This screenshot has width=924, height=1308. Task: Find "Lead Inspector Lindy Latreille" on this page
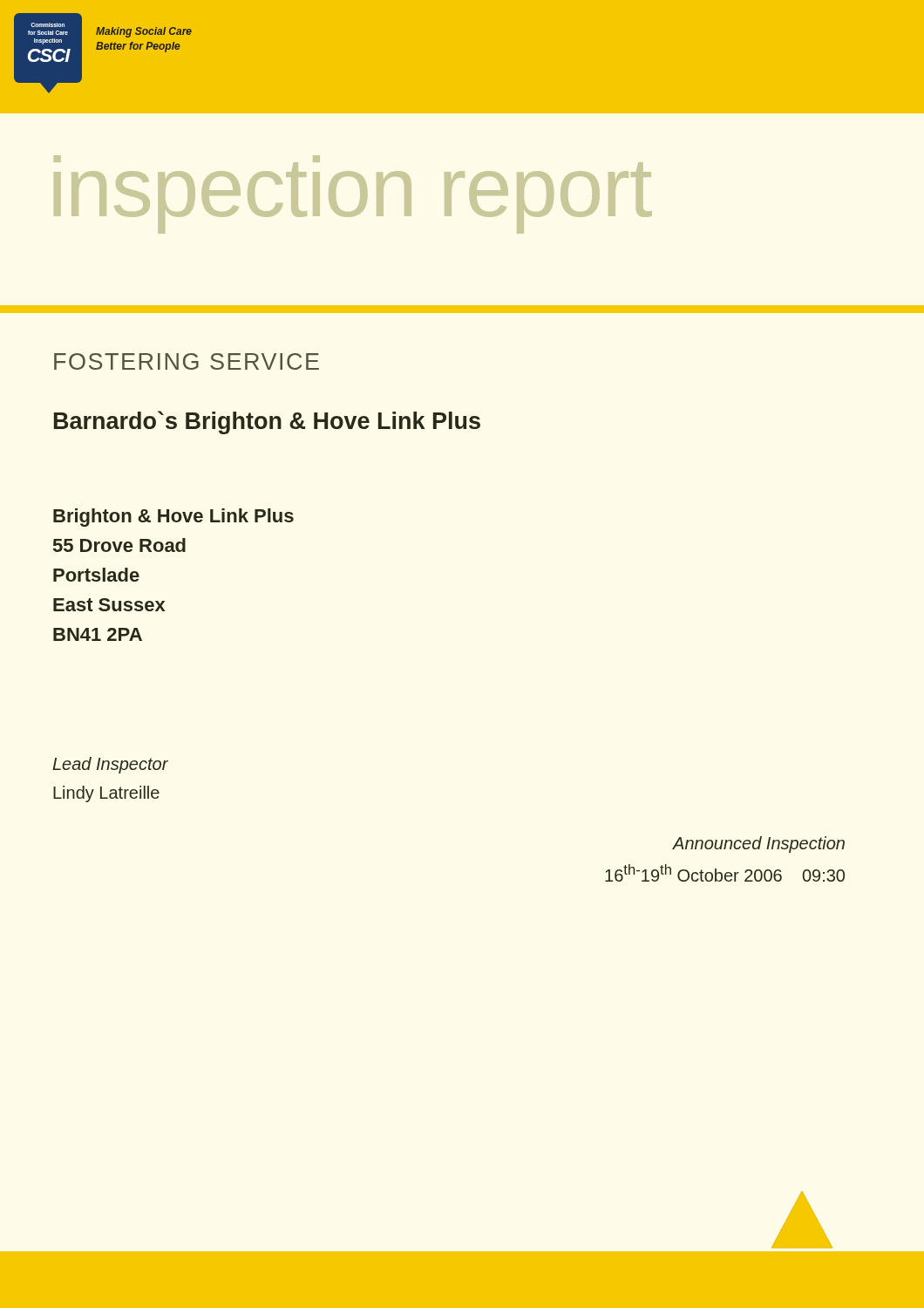(x=110, y=778)
